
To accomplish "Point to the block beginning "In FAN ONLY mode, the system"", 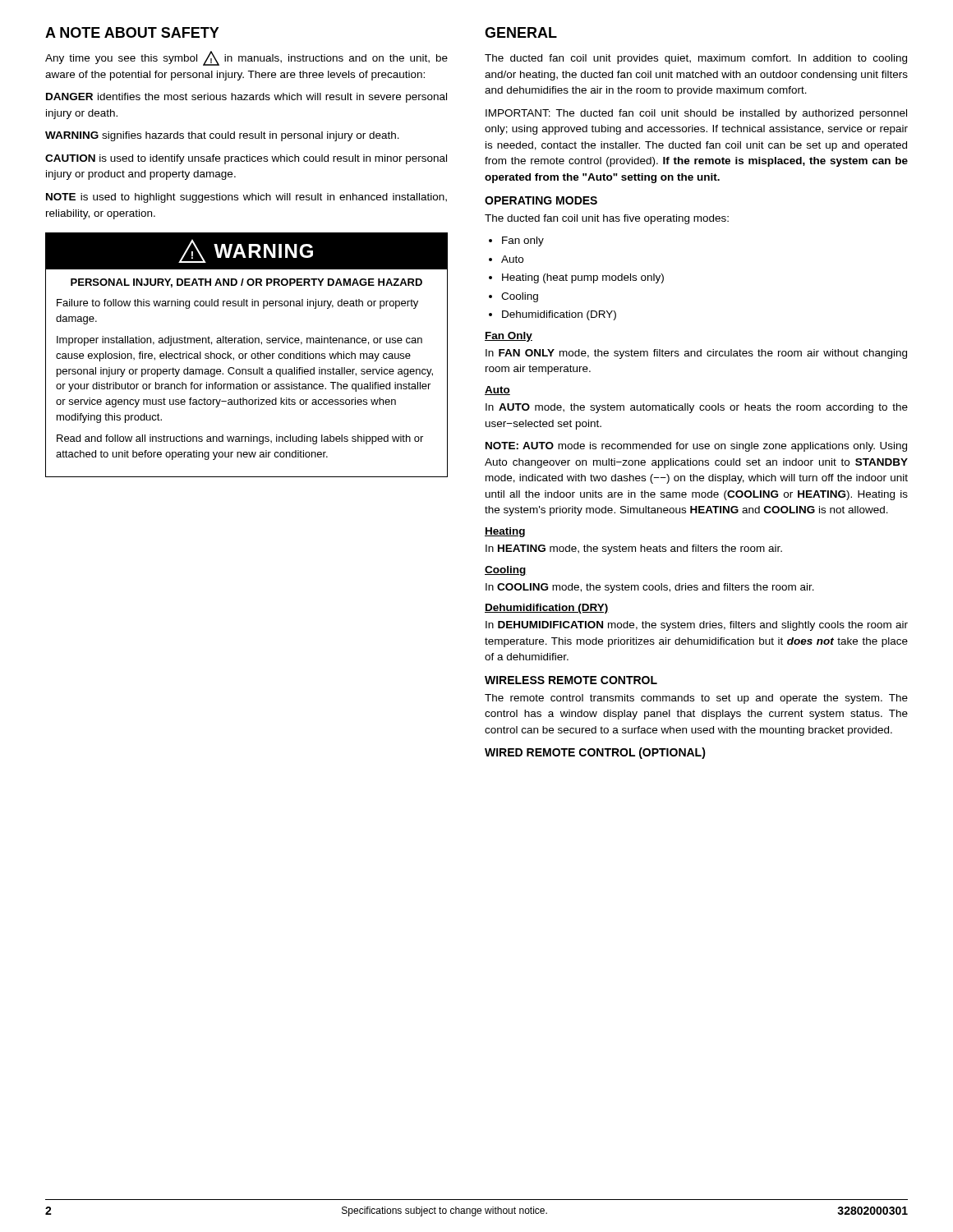I will pyautogui.click(x=696, y=361).
